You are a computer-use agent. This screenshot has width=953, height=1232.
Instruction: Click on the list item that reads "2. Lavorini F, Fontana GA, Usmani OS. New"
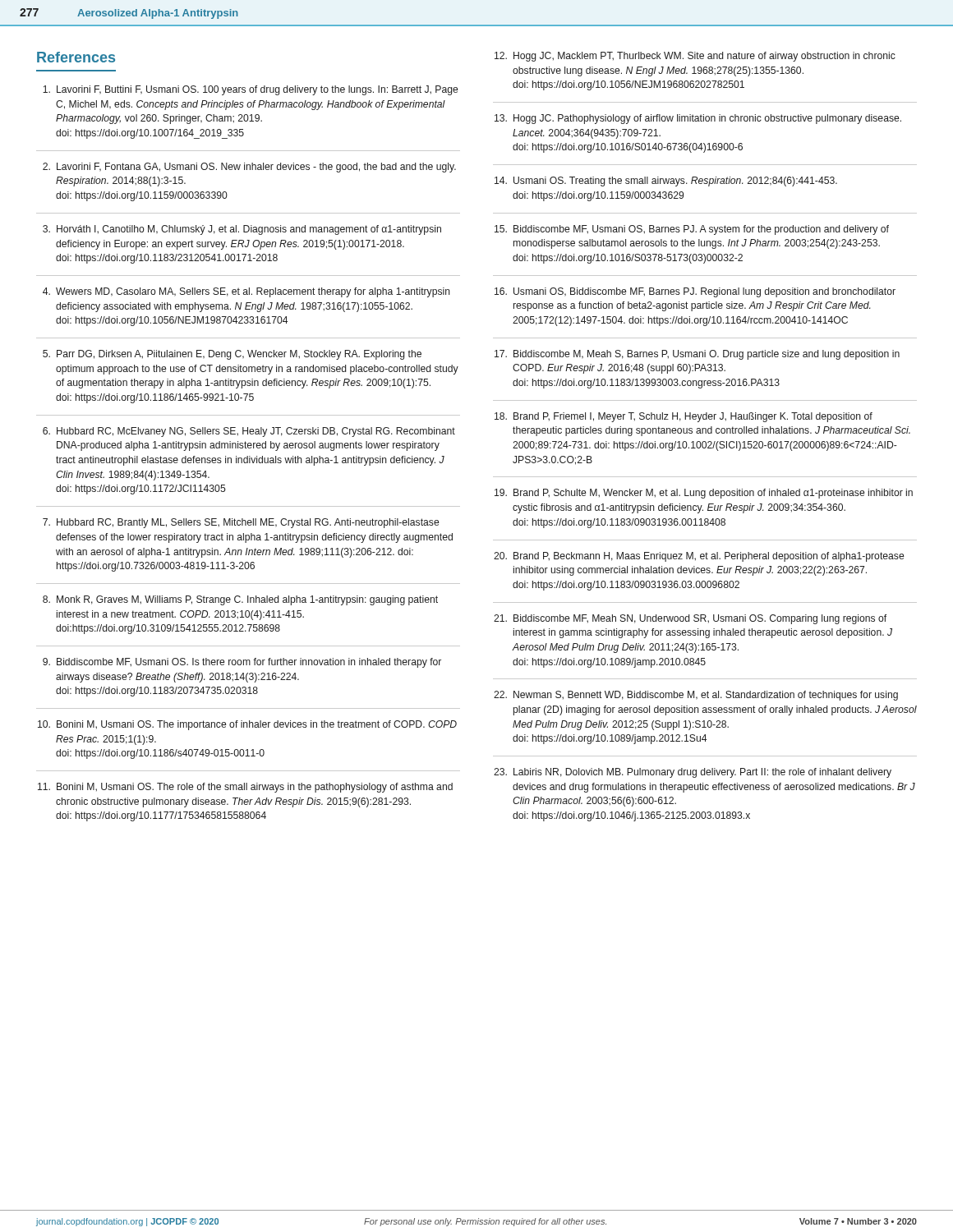click(x=249, y=168)
